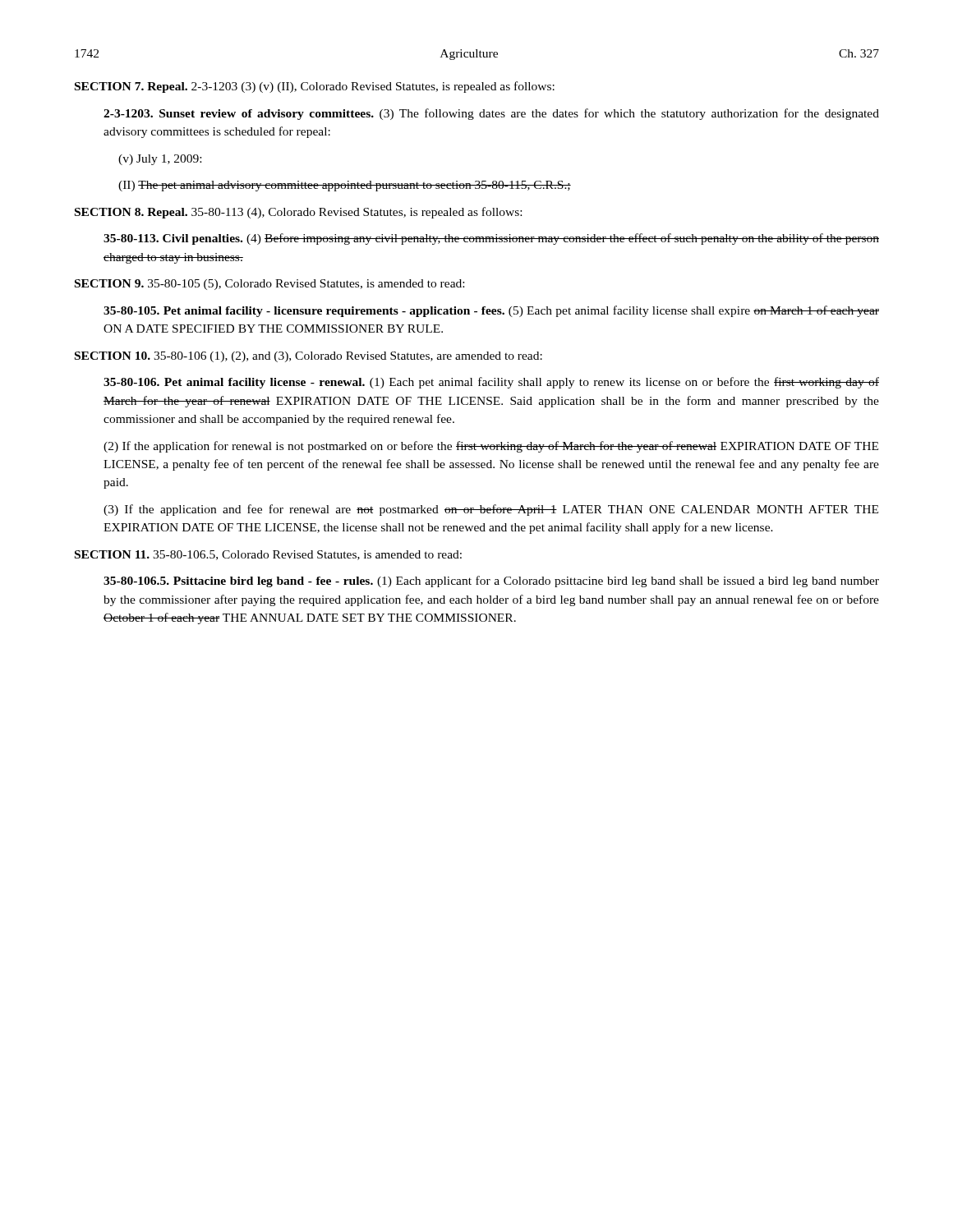Find the block on this page that starts "(3) If the application and fee"
Viewport: 953px width, 1232px height.
point(491,519)
